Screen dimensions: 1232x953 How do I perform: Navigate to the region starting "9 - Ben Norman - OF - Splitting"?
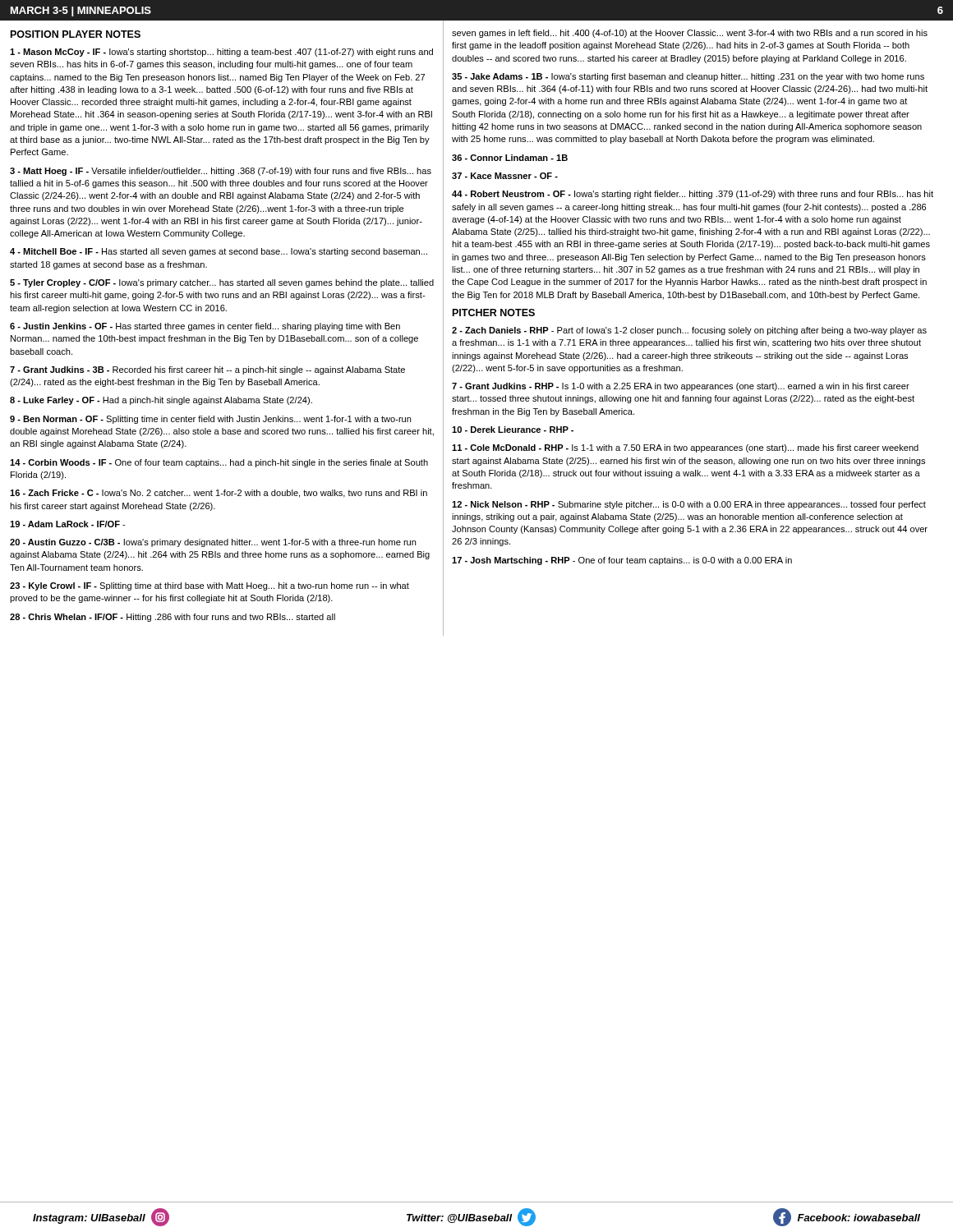click(x=222, y=431)
